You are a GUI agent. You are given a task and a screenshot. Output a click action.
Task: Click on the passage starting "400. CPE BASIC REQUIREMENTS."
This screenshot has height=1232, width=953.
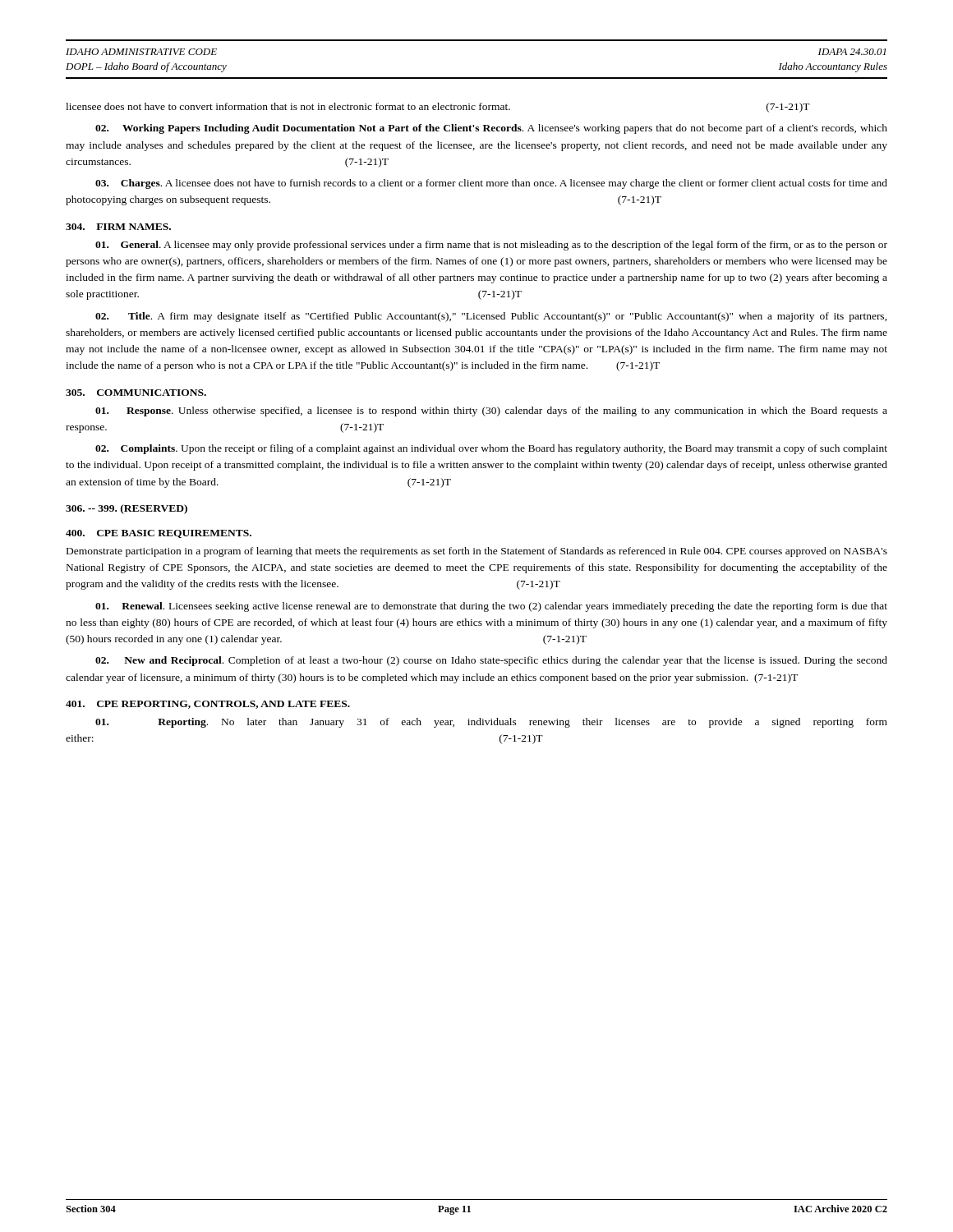point(159,532)
